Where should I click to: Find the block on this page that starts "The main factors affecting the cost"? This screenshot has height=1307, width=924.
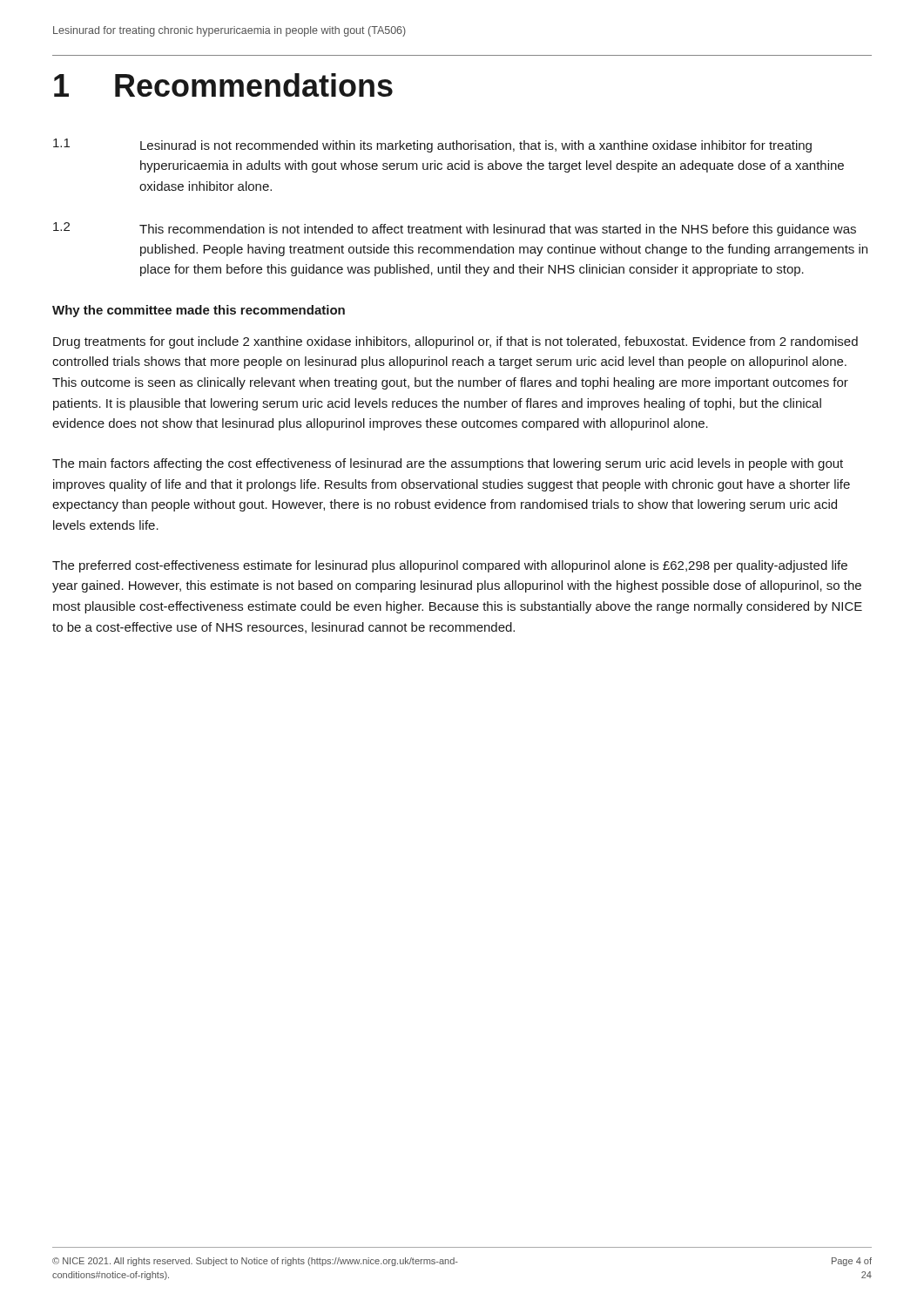(451, 494)
